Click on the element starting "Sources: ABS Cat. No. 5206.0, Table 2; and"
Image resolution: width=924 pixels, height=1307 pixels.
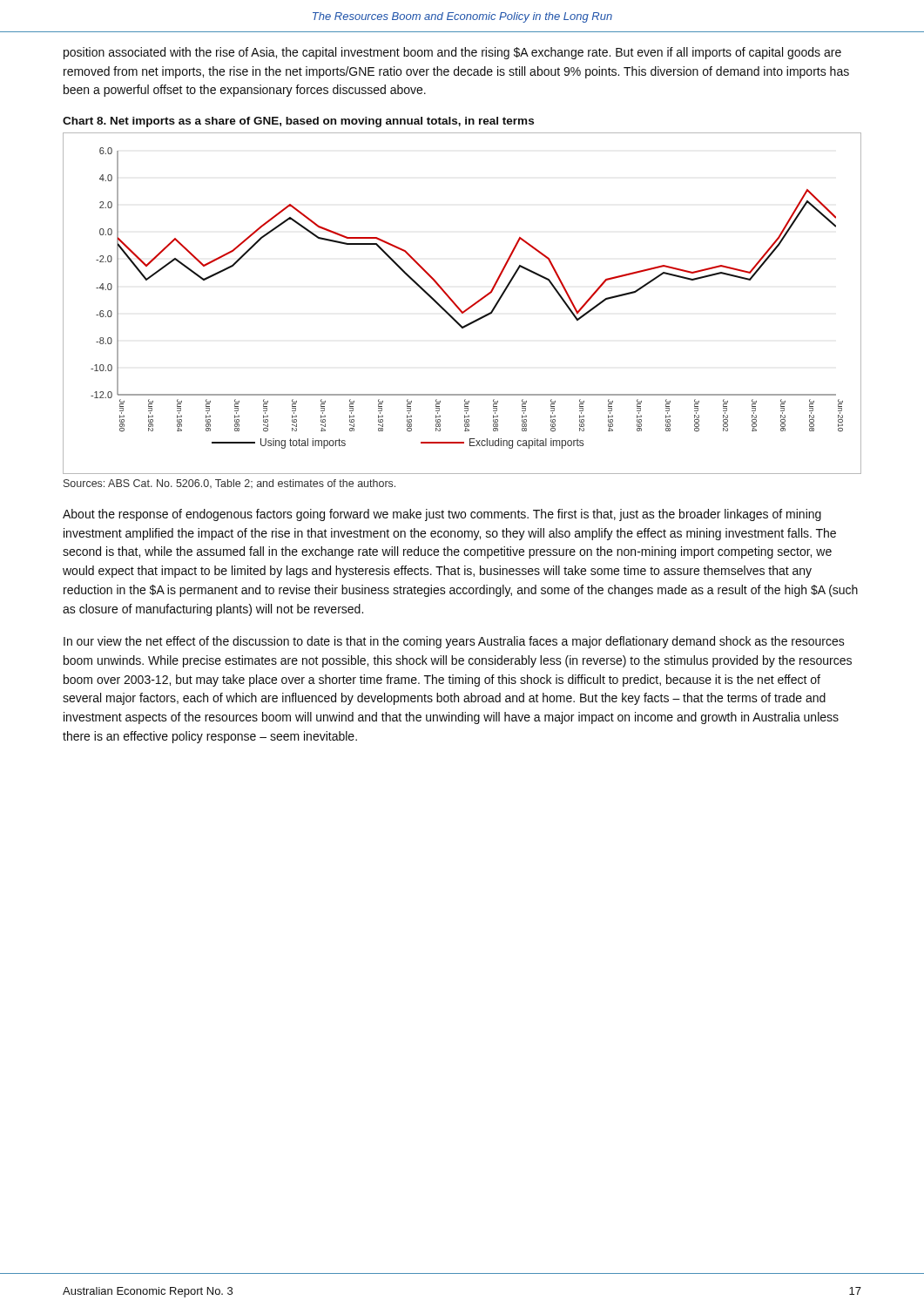point(230,484)
